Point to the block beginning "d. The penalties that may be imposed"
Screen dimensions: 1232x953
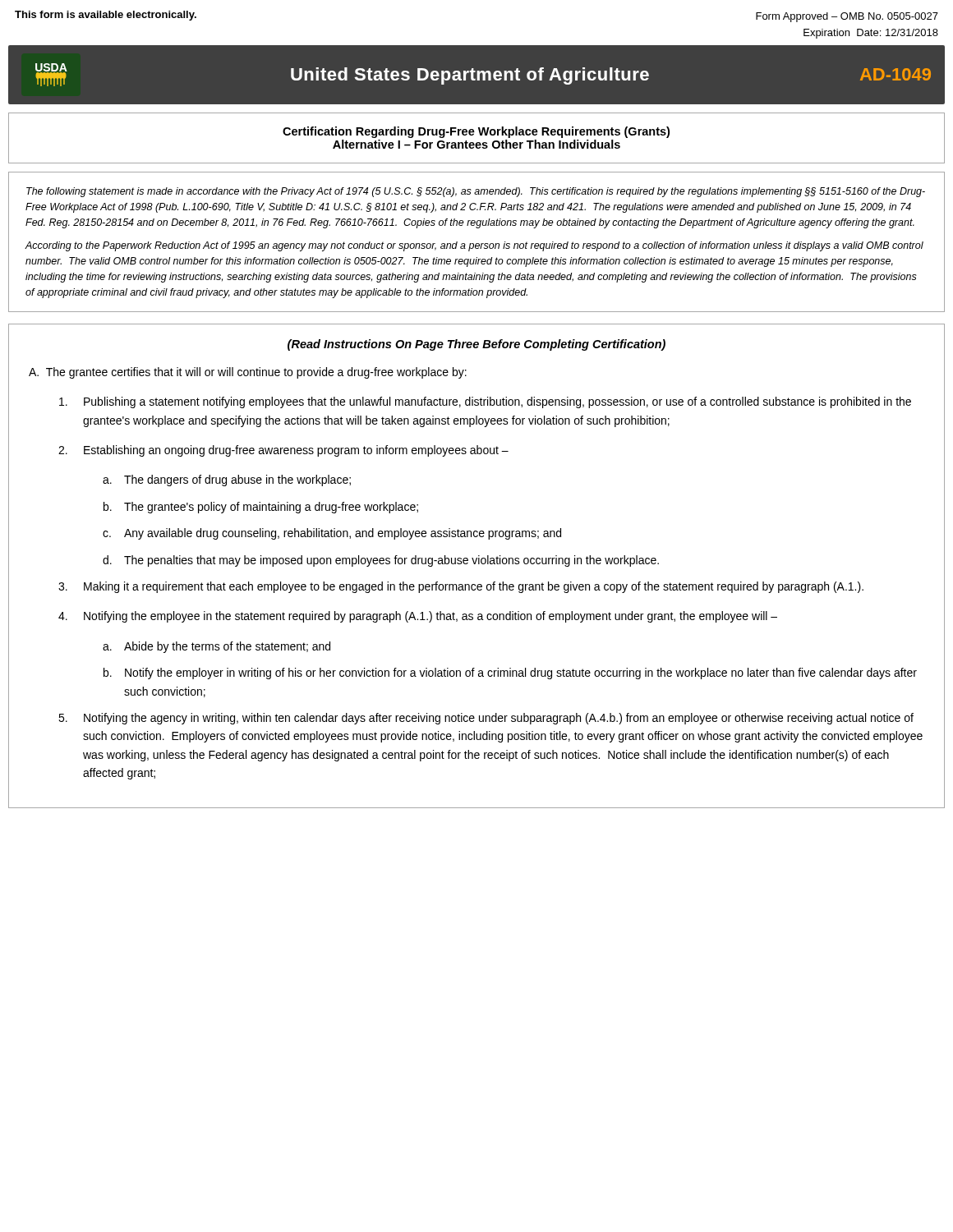pos(513,560)
